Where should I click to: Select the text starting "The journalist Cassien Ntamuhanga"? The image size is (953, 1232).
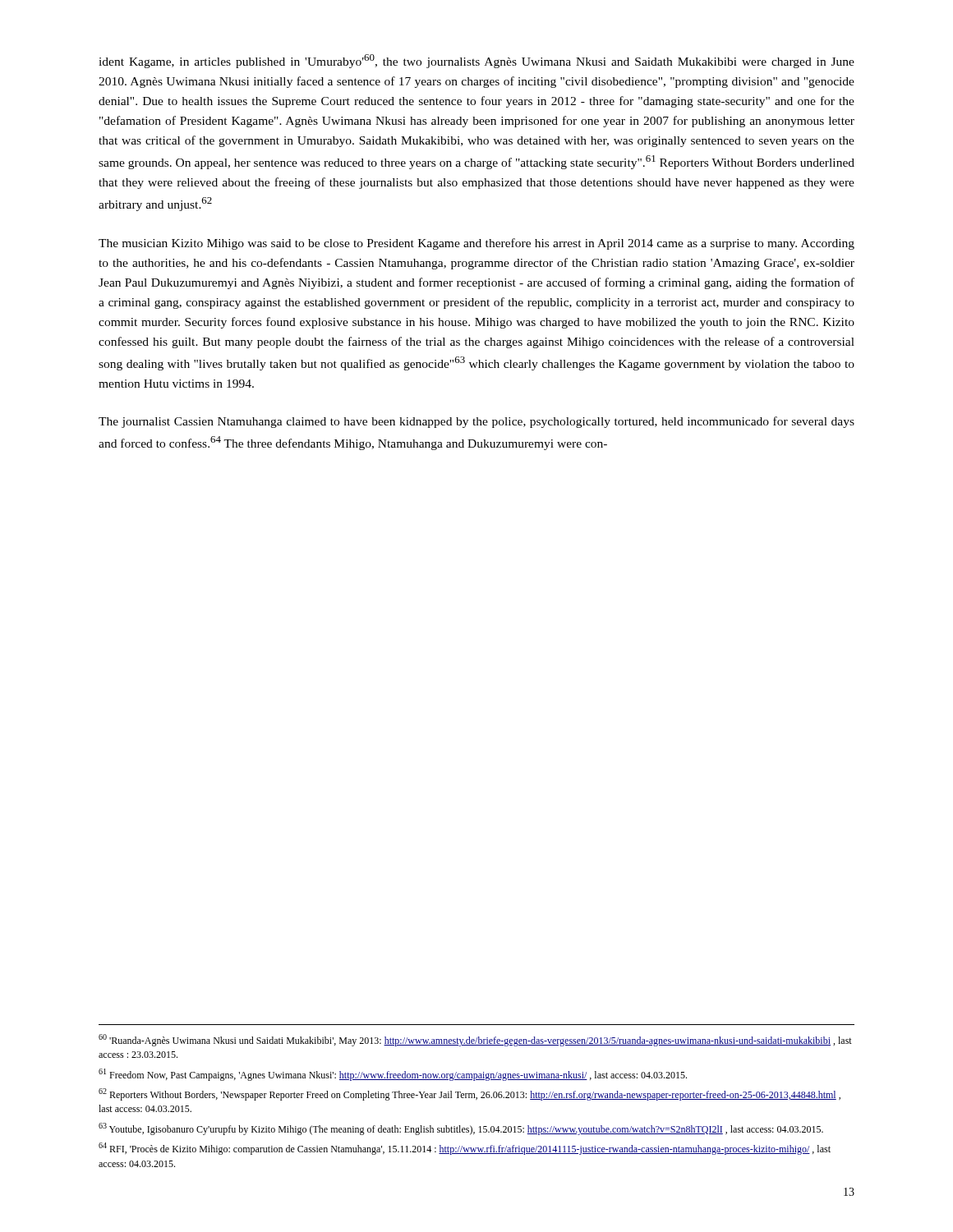(x=476, y=432)
